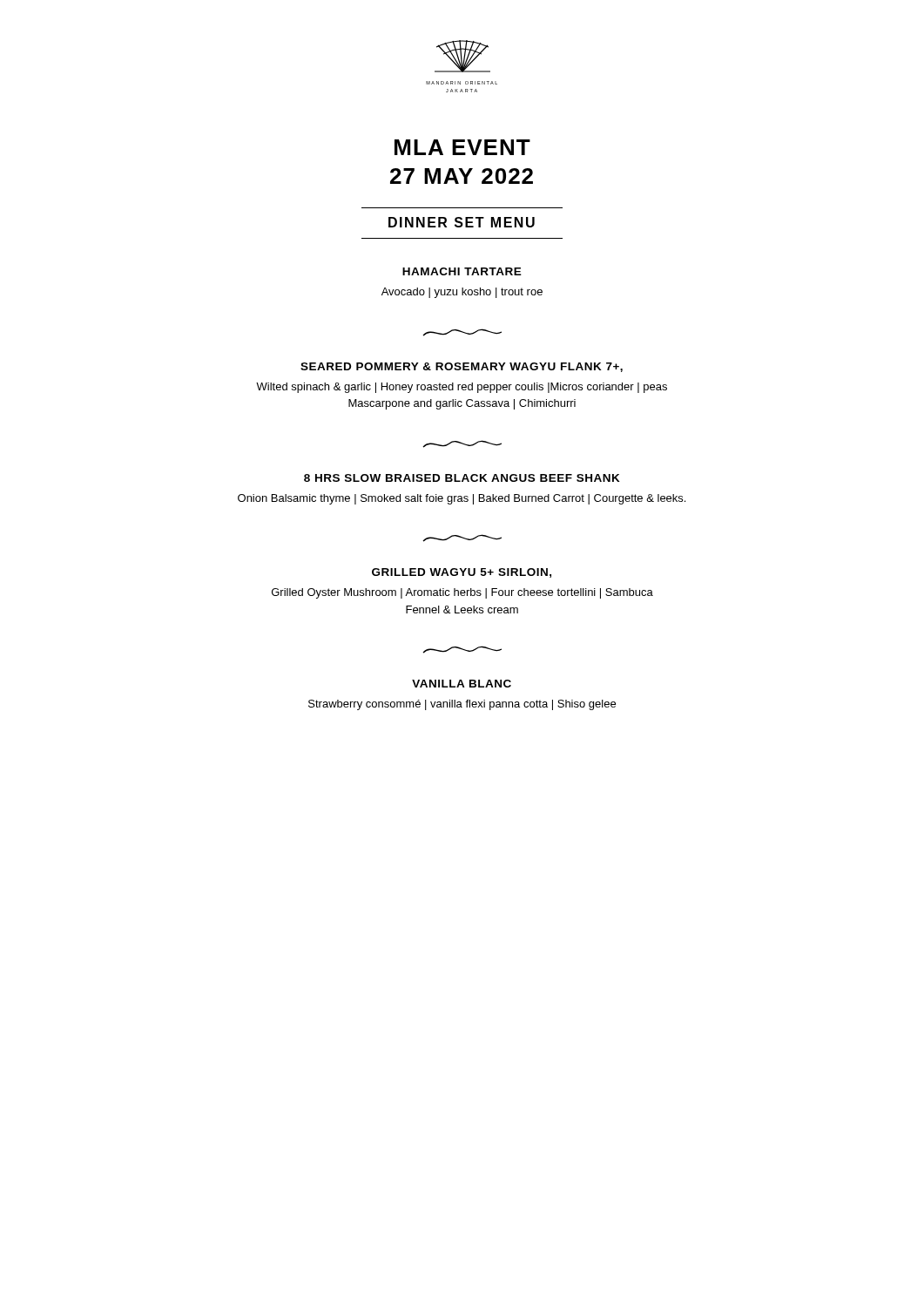Select the passage starting "Grilled Oyster Mushroom"
Screen dimensions: 1307x924
coord(462,601)
